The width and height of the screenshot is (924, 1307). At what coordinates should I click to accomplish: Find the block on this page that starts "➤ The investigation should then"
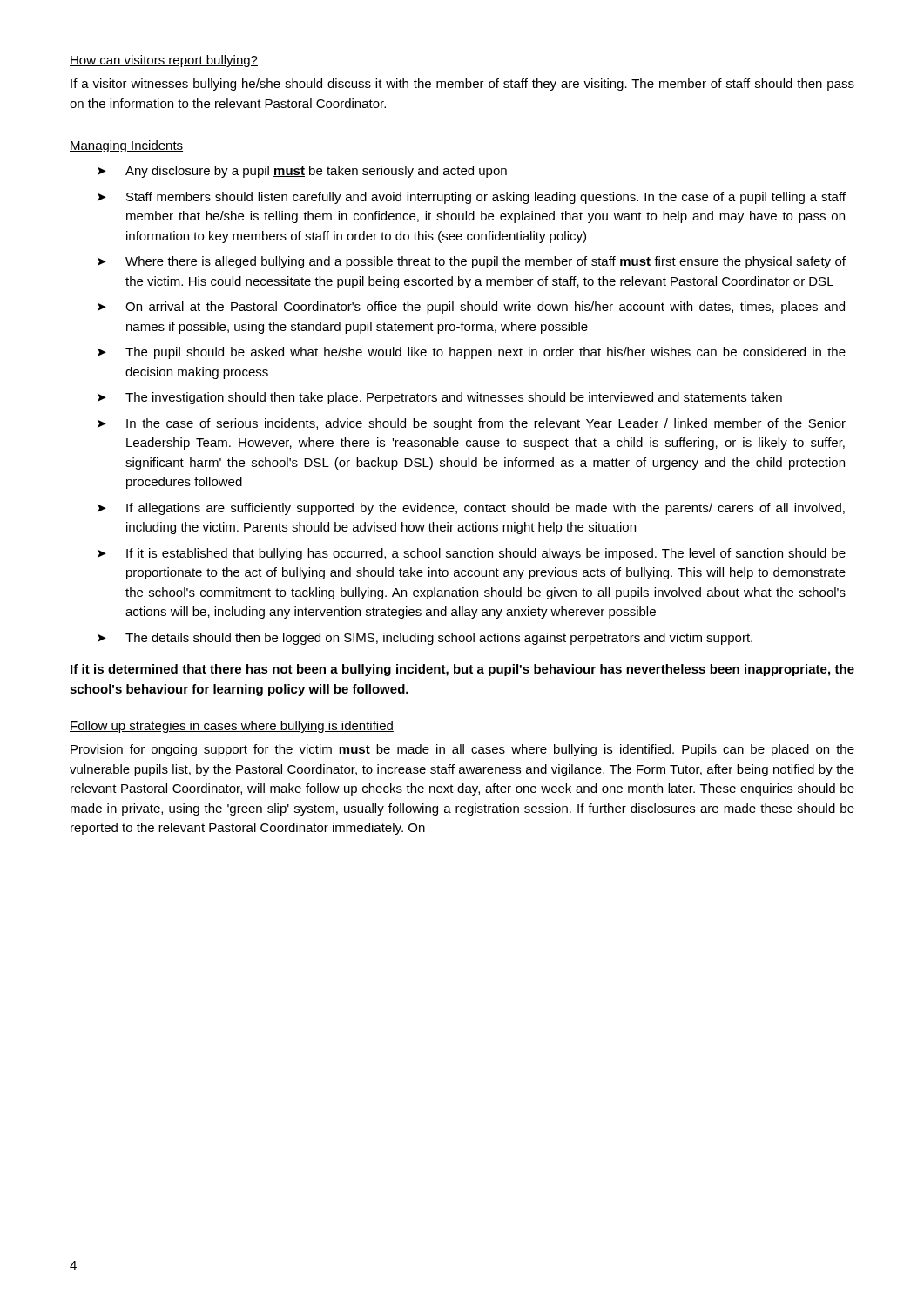pos(475,398)
